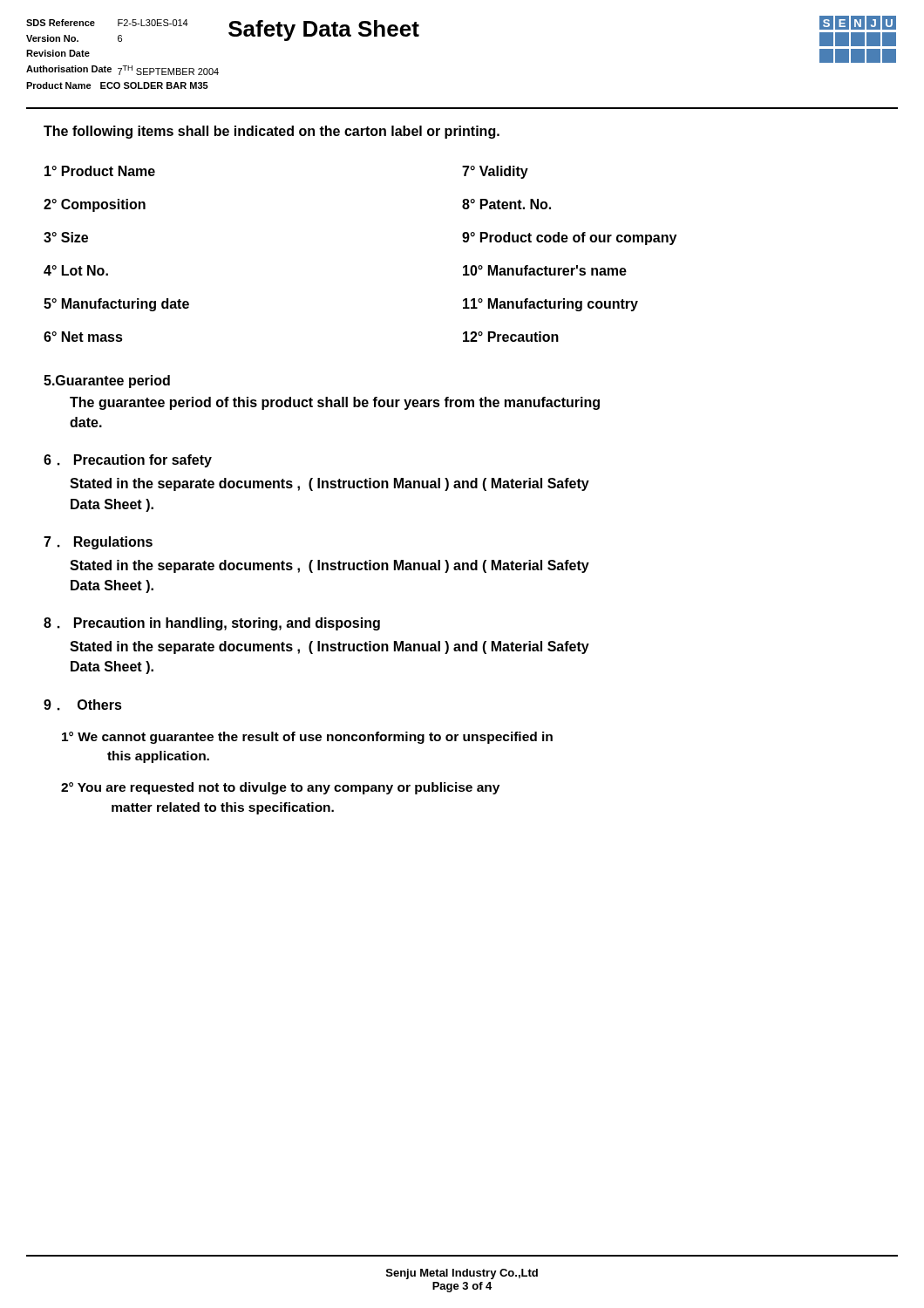The image size is (924, 1308).
Task: Find the text block starting "2° You are requested not to"
Action: coord(280,797)
